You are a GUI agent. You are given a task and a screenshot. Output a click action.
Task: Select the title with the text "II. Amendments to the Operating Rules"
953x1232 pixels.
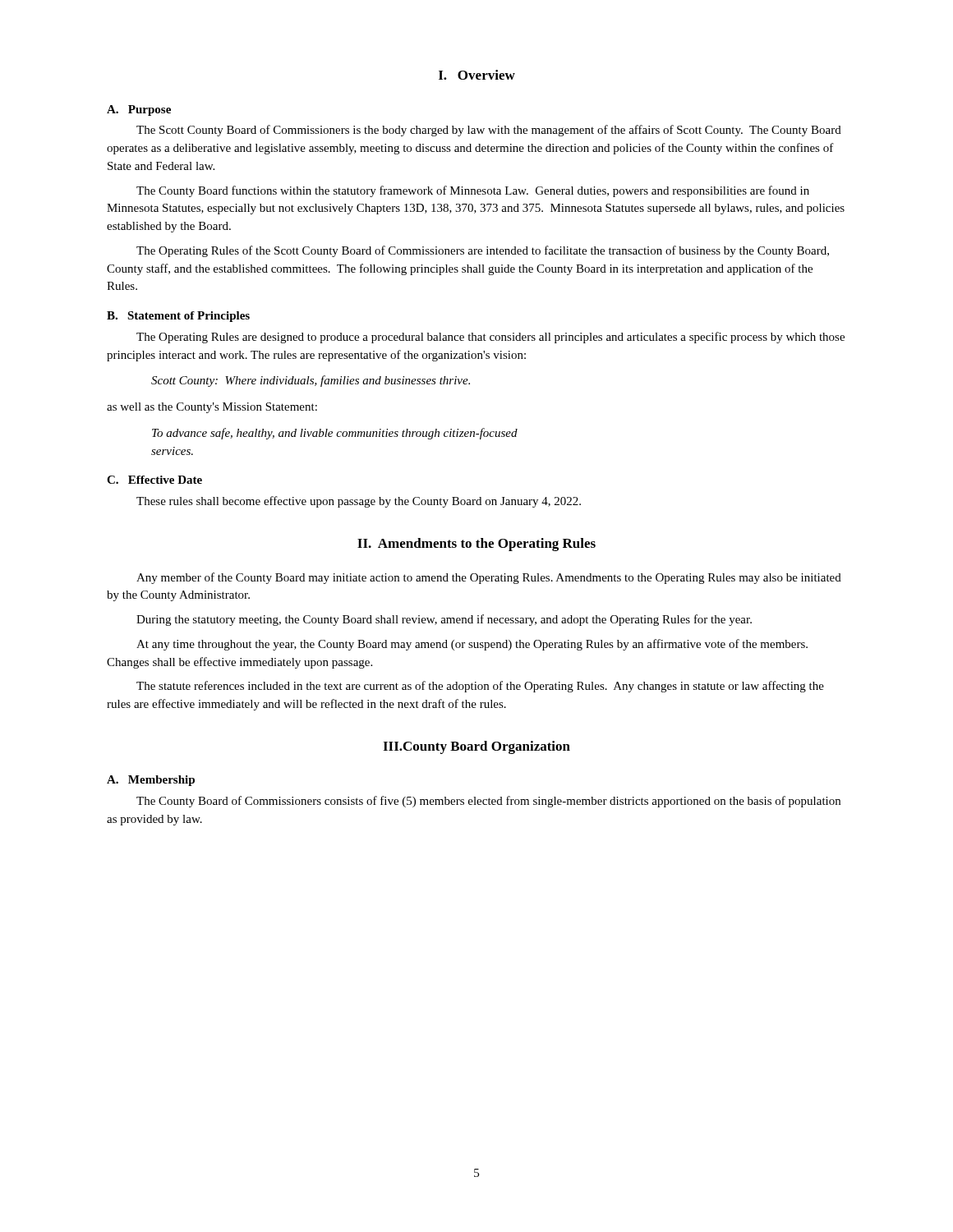[476, 543]
